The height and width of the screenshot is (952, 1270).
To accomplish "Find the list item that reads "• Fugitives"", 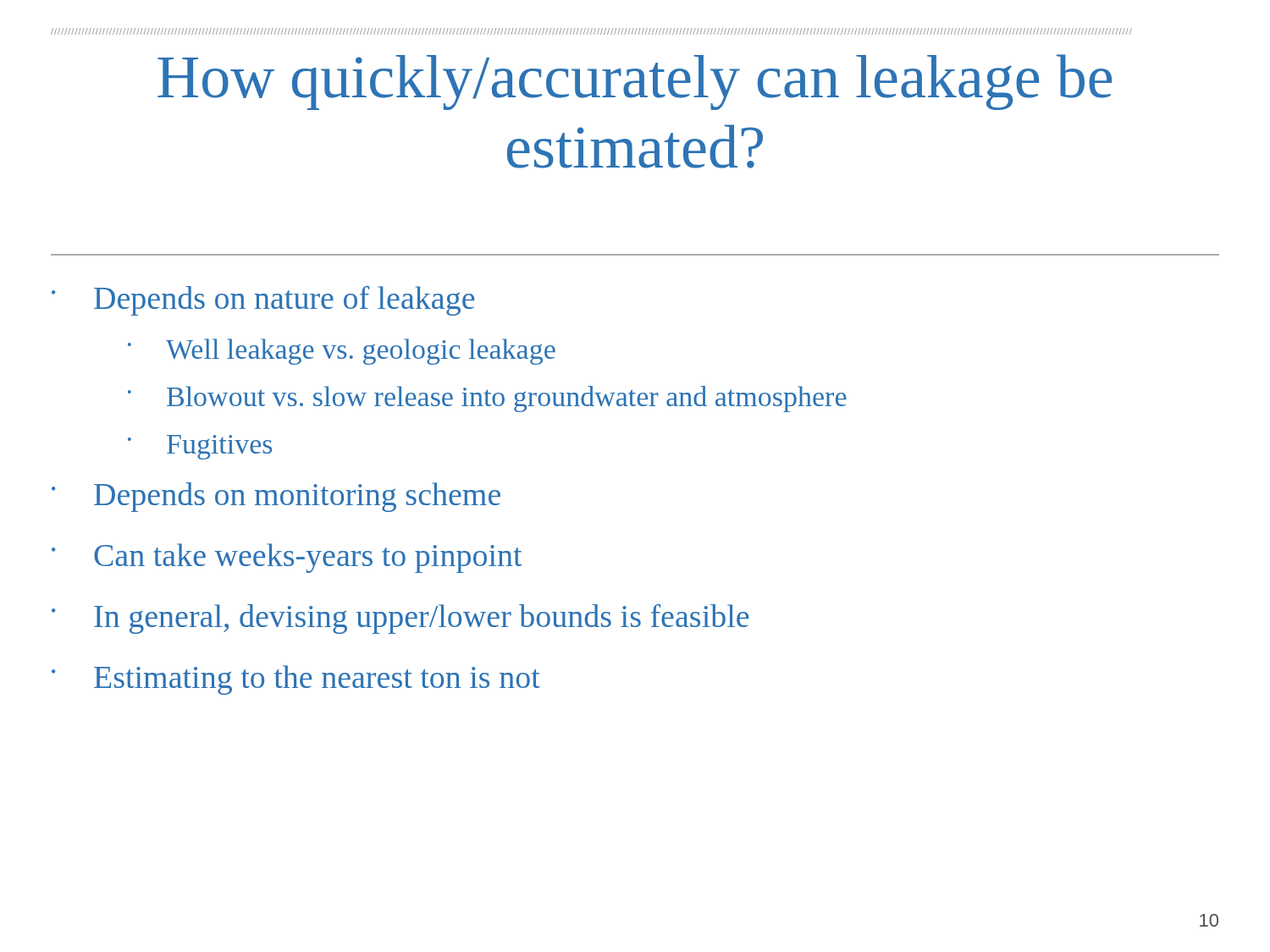I will (x=200, y=444).
